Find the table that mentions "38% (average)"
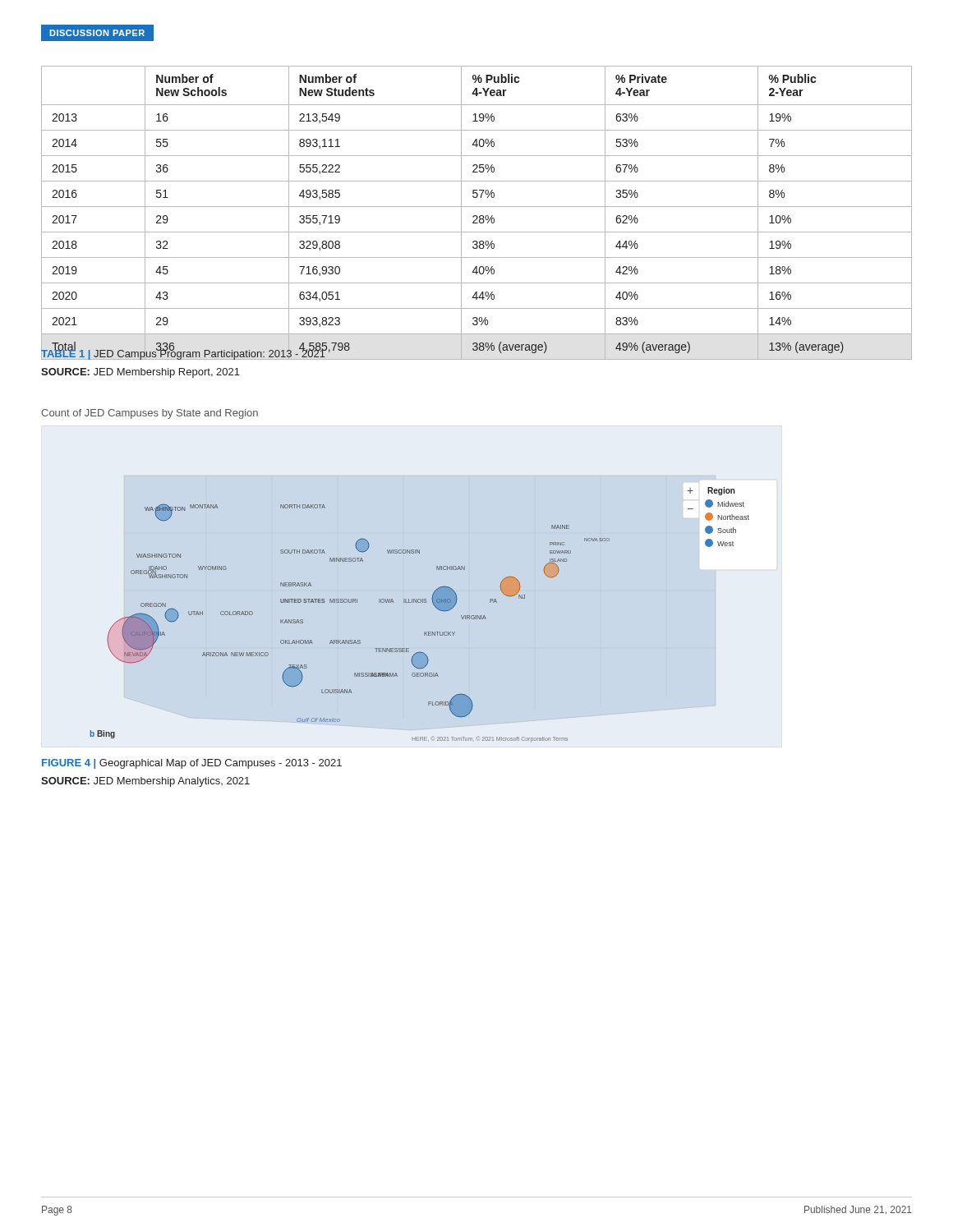The width and height of the screenshot is (953, 1232). [476, 213]
